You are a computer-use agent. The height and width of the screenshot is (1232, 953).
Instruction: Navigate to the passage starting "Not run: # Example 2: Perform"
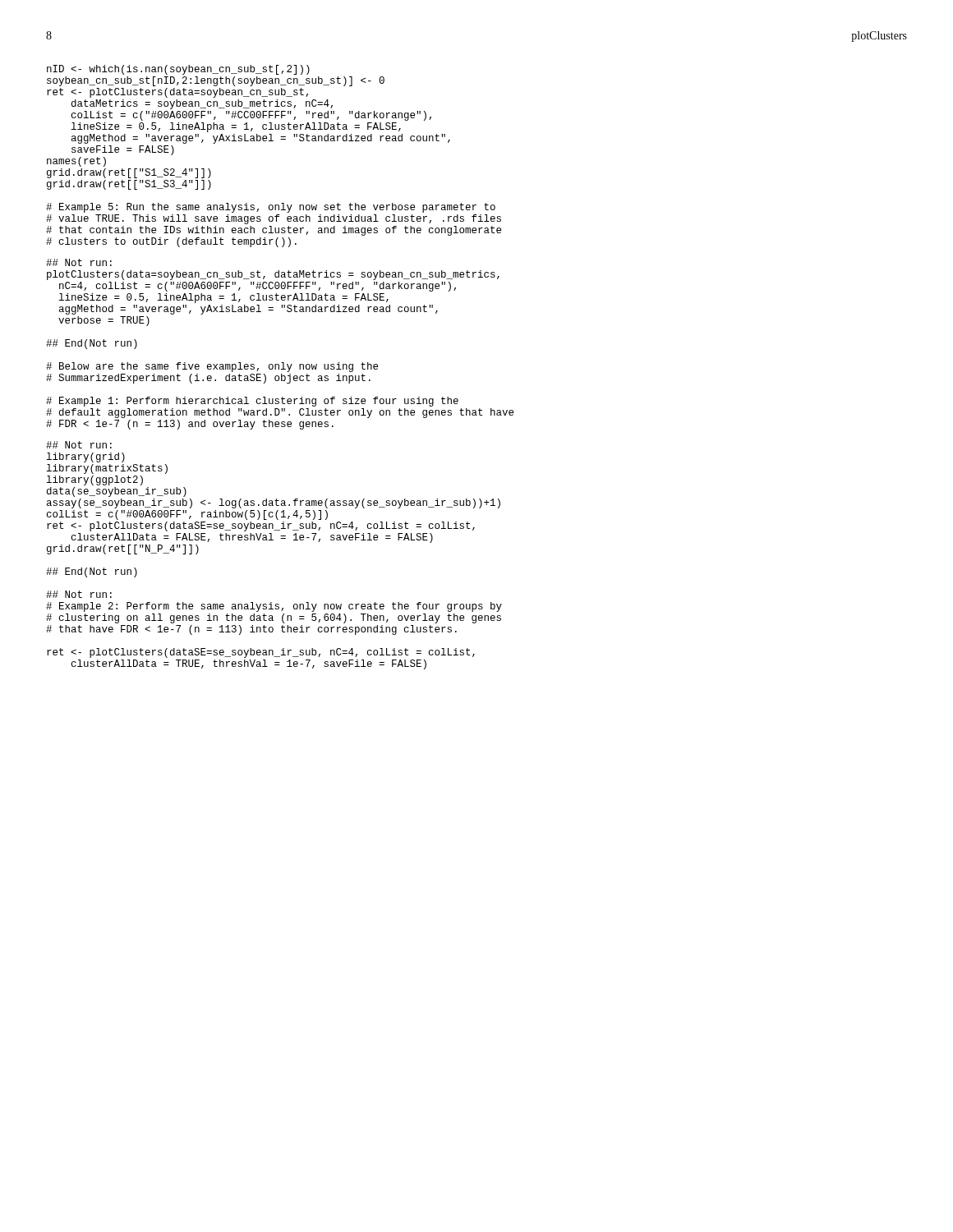[x=476, y=630]
